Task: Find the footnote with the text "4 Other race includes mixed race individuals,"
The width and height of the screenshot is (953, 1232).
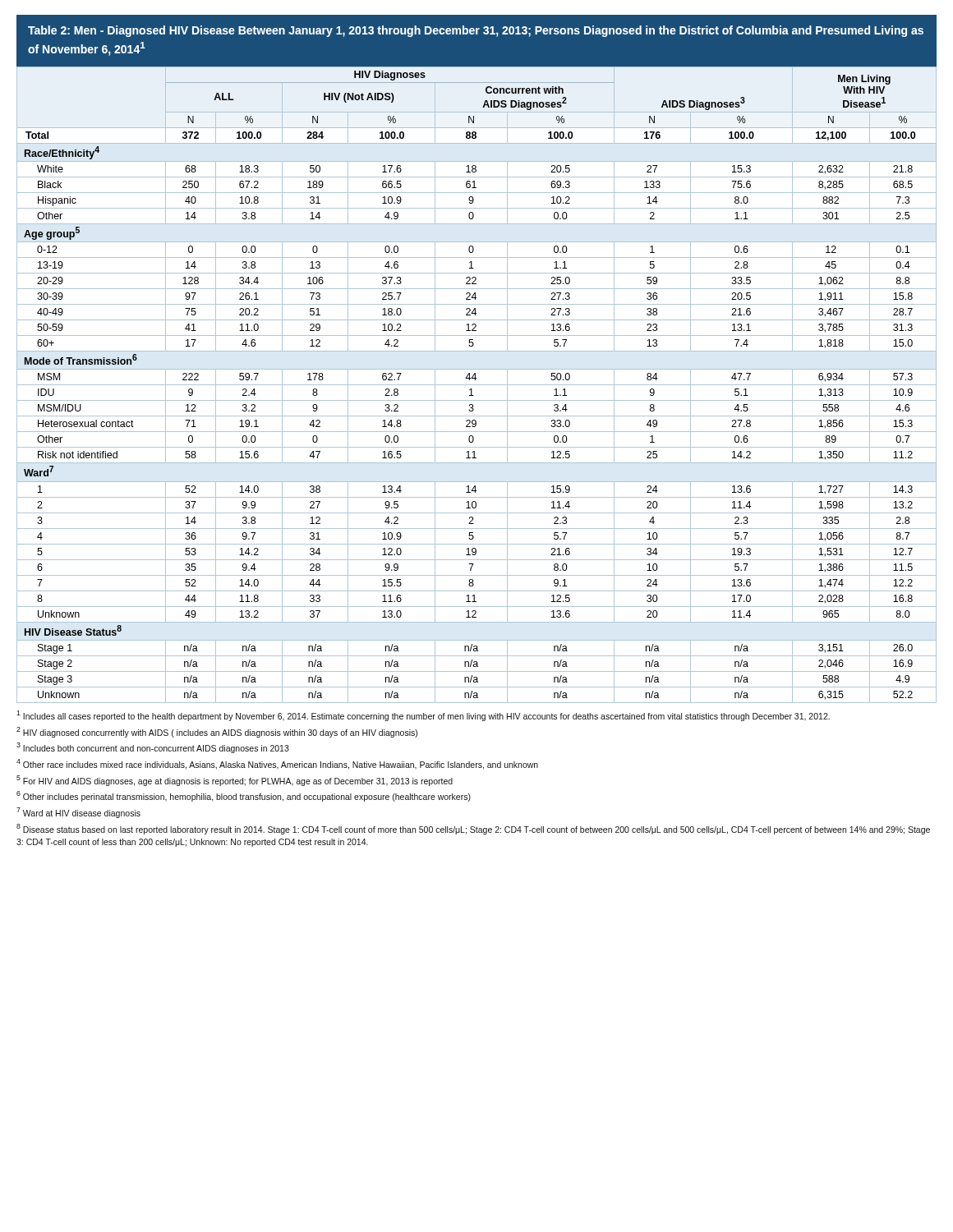Action: pyautogui.click(x=476, y=764)
